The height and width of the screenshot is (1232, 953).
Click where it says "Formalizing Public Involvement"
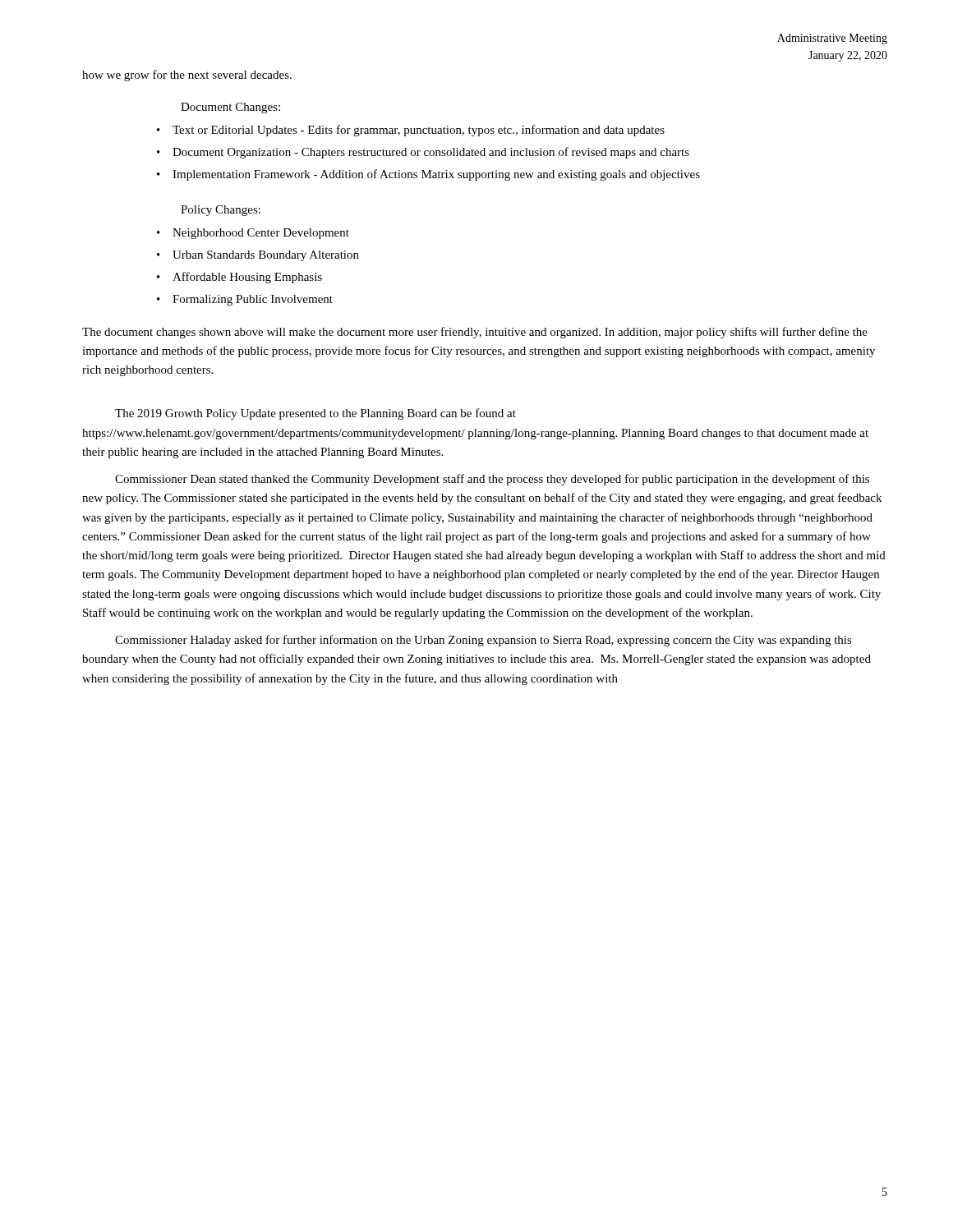(253, 299)
